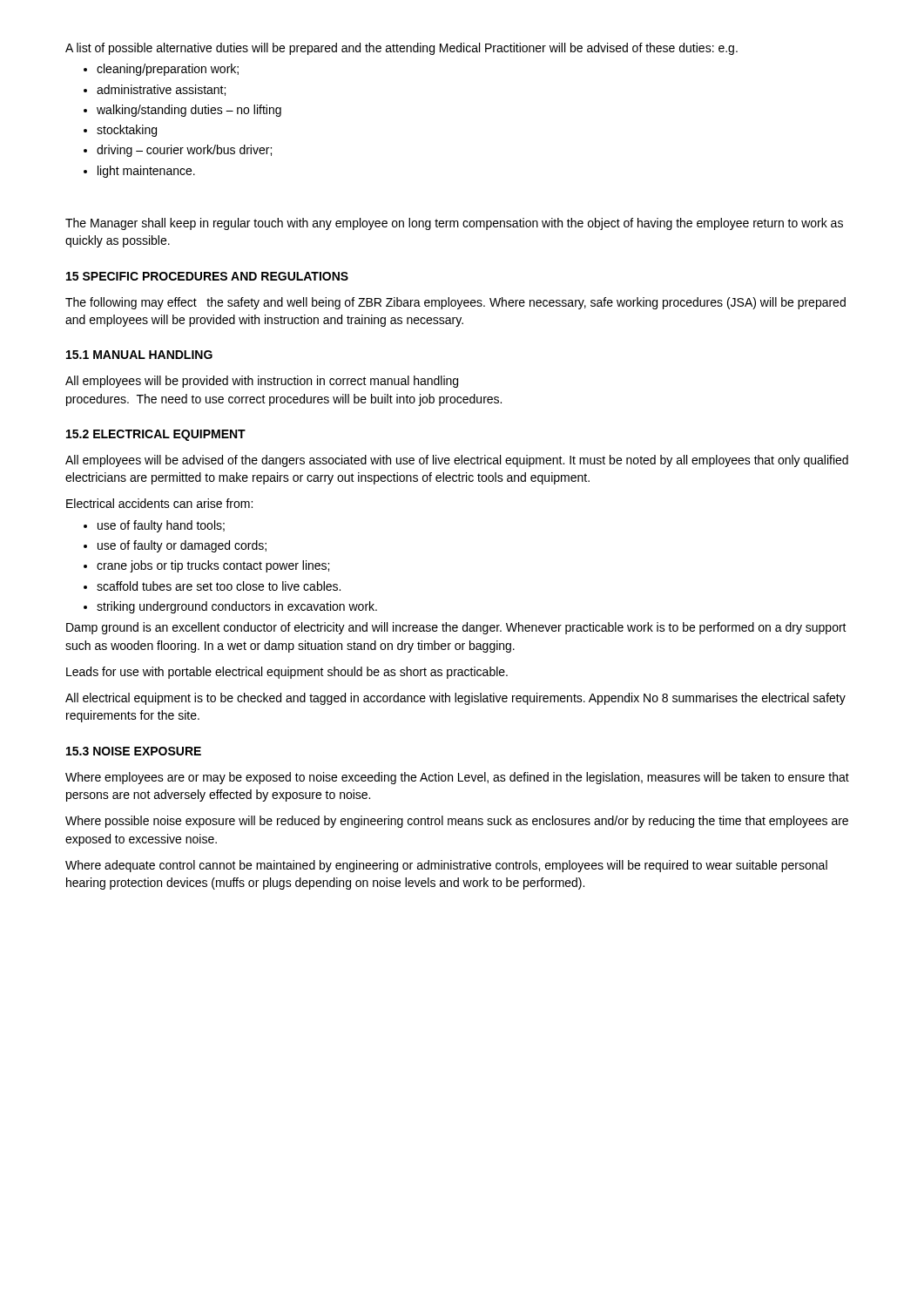Navigate to the region starting "The following may effect the safety and well"
This screenshot has height=1307, width=924.
(456, 311)
